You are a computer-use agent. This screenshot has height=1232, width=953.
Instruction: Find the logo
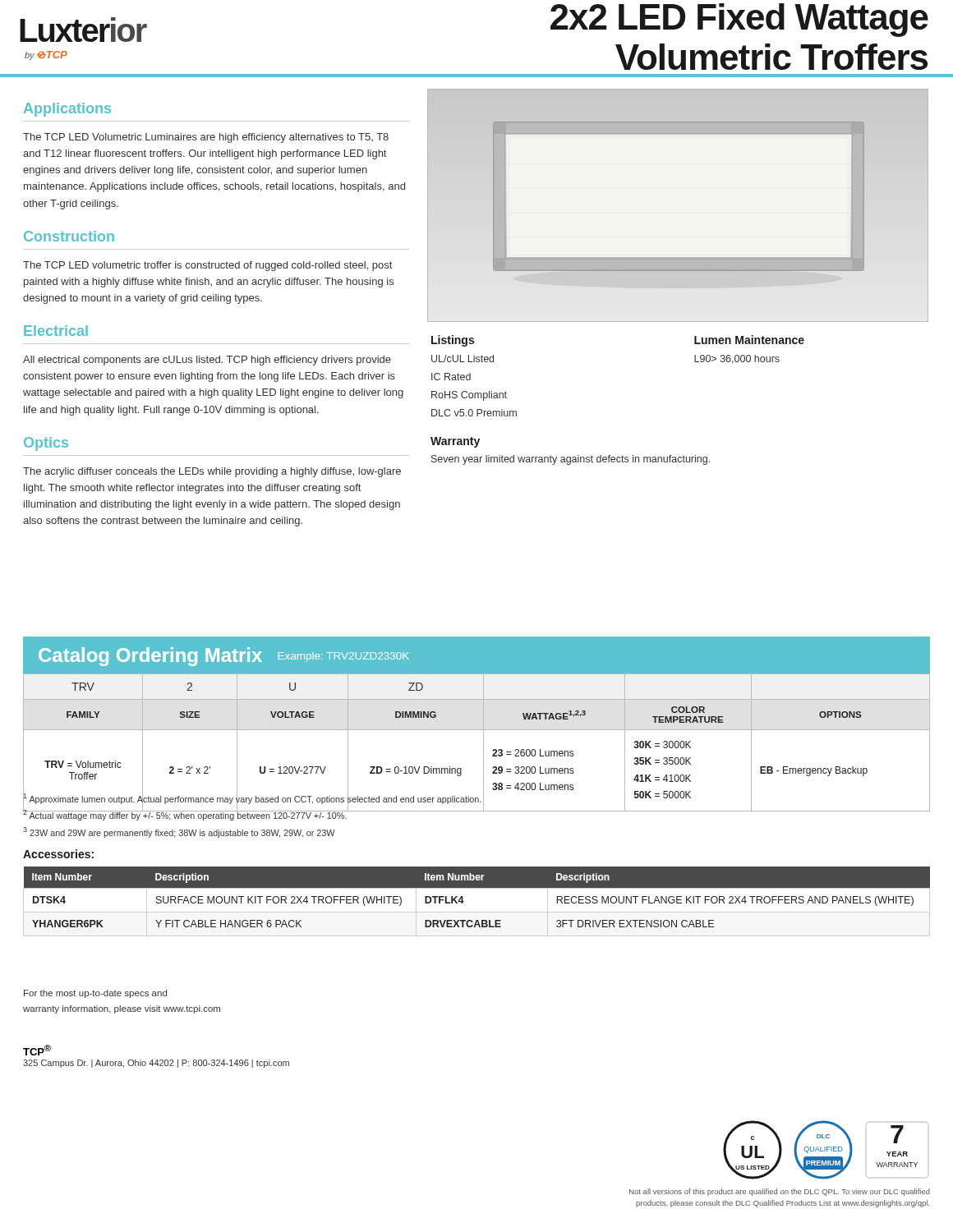coord(779,1149)
